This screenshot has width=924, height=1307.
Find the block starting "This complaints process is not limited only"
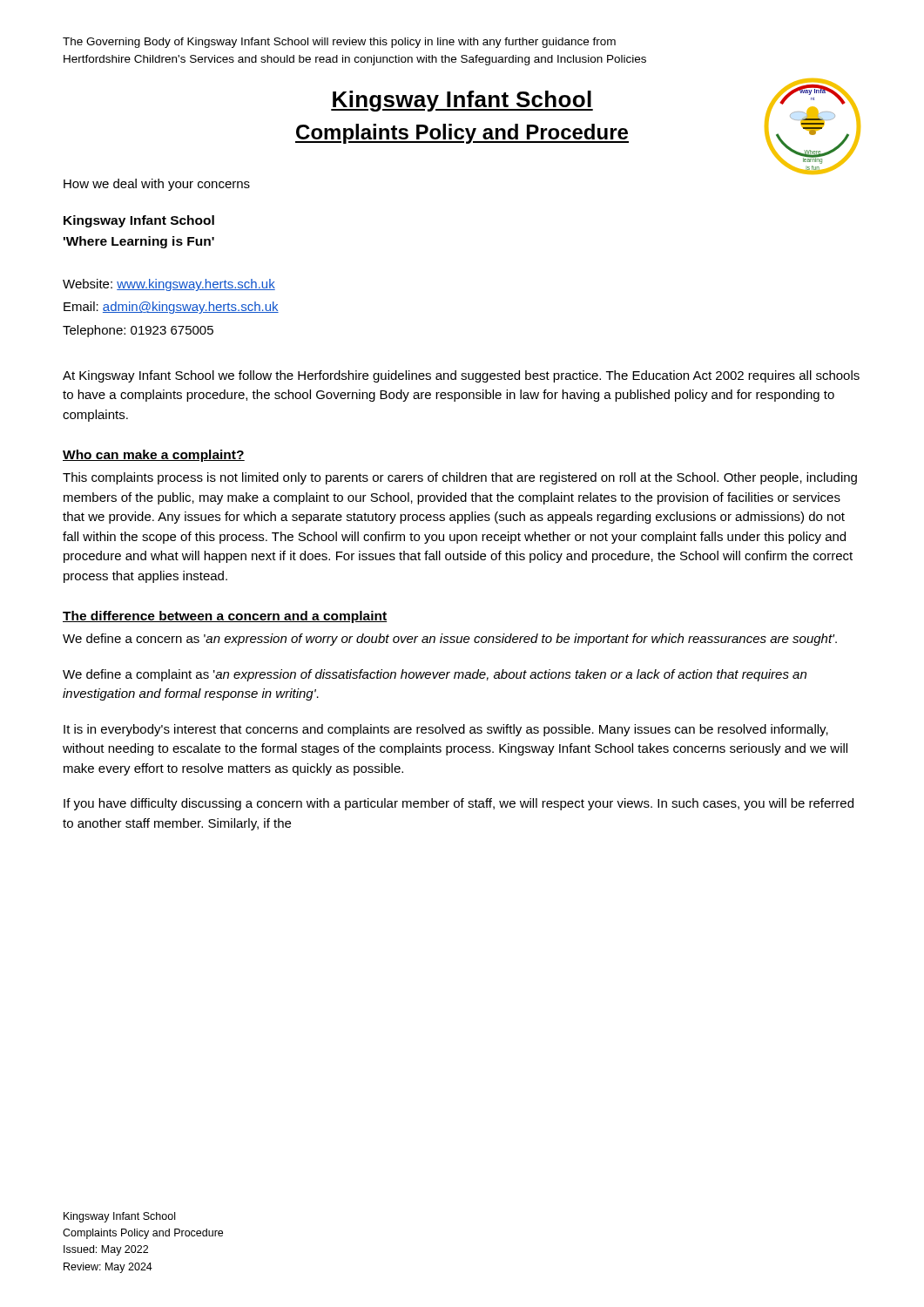460,526
